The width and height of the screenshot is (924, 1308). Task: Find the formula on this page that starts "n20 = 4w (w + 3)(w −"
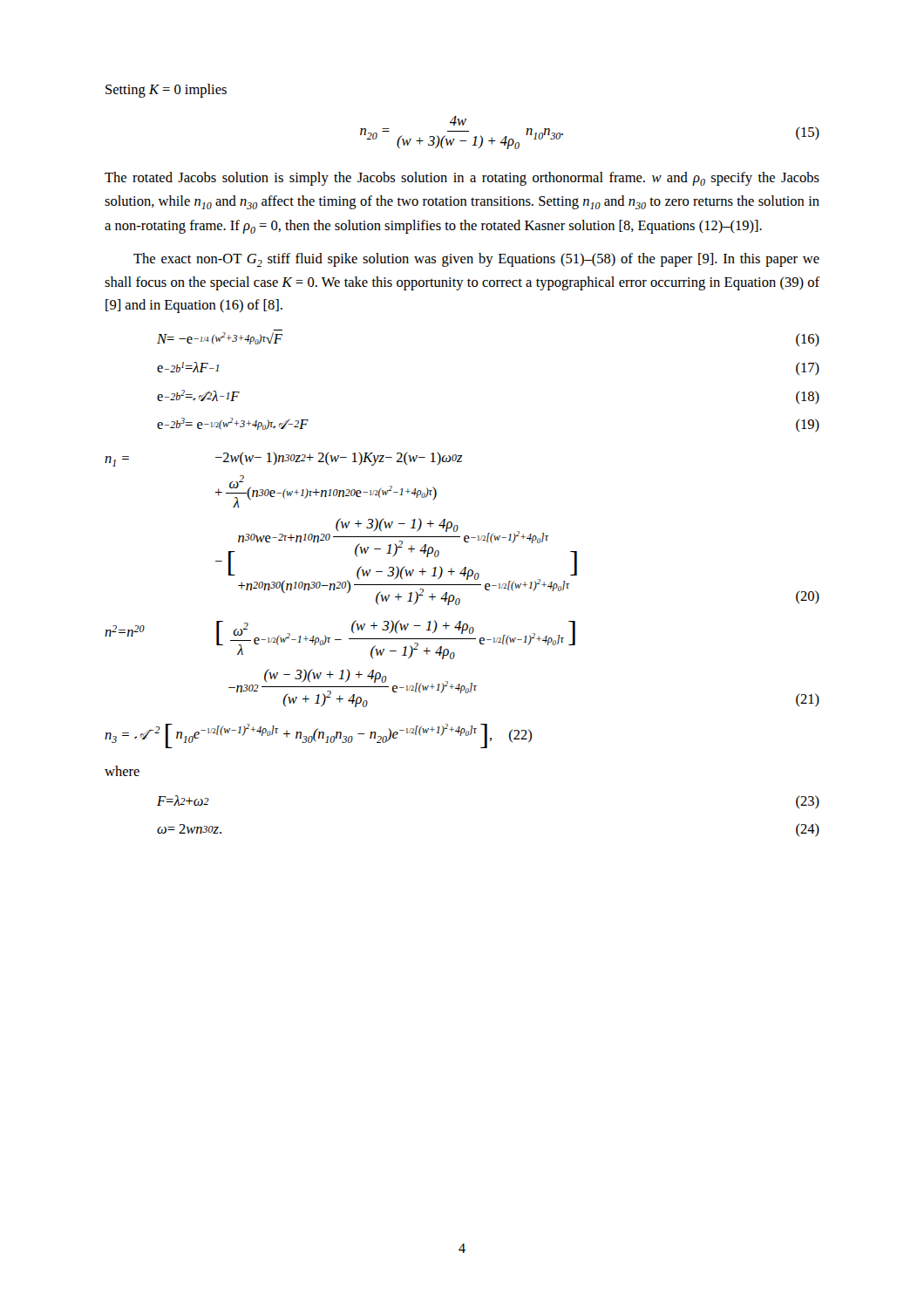pos(448,131)
